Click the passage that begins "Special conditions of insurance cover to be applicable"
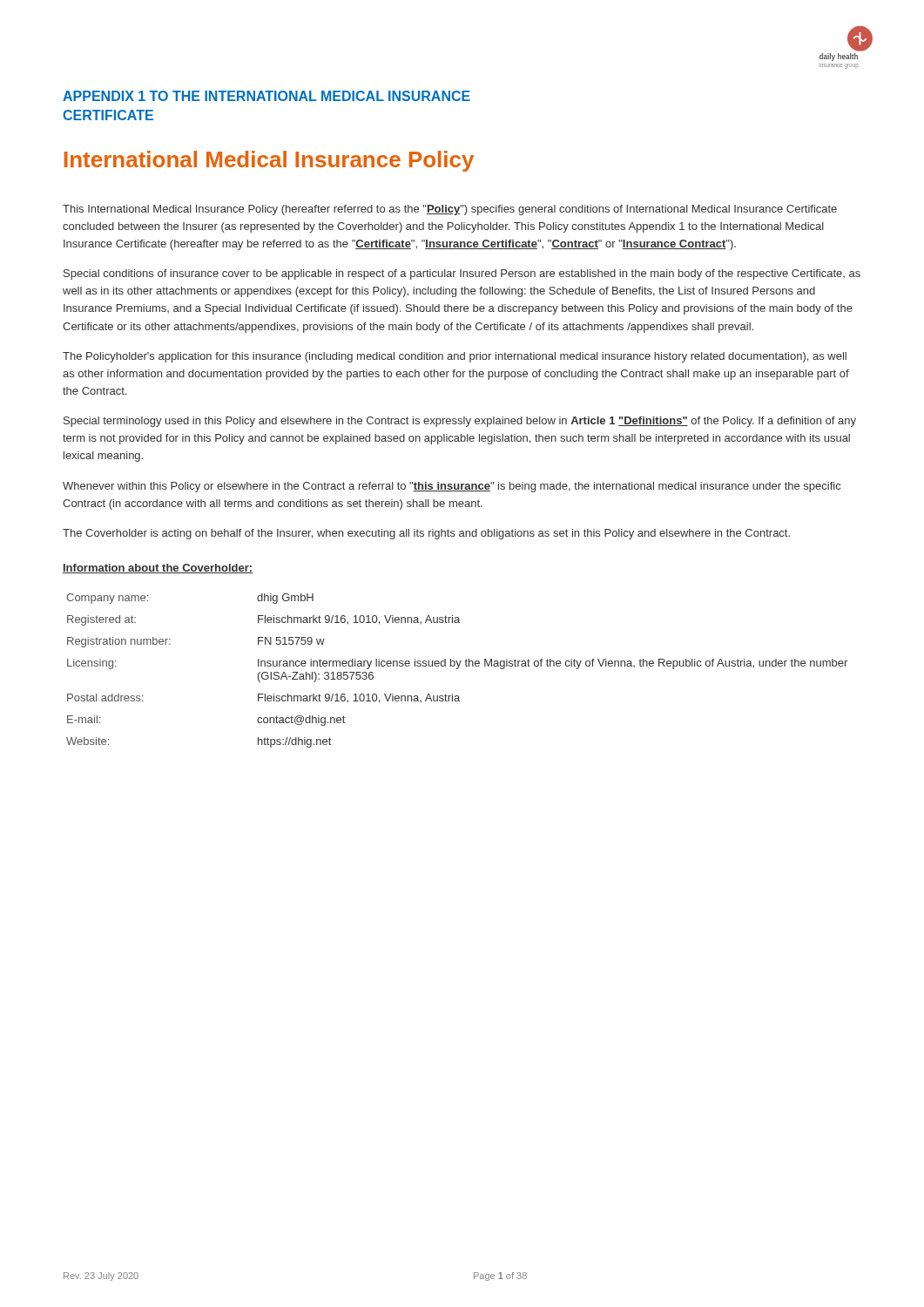The height and width of the screenshot is (1307, 924). [x=462, y=300]
